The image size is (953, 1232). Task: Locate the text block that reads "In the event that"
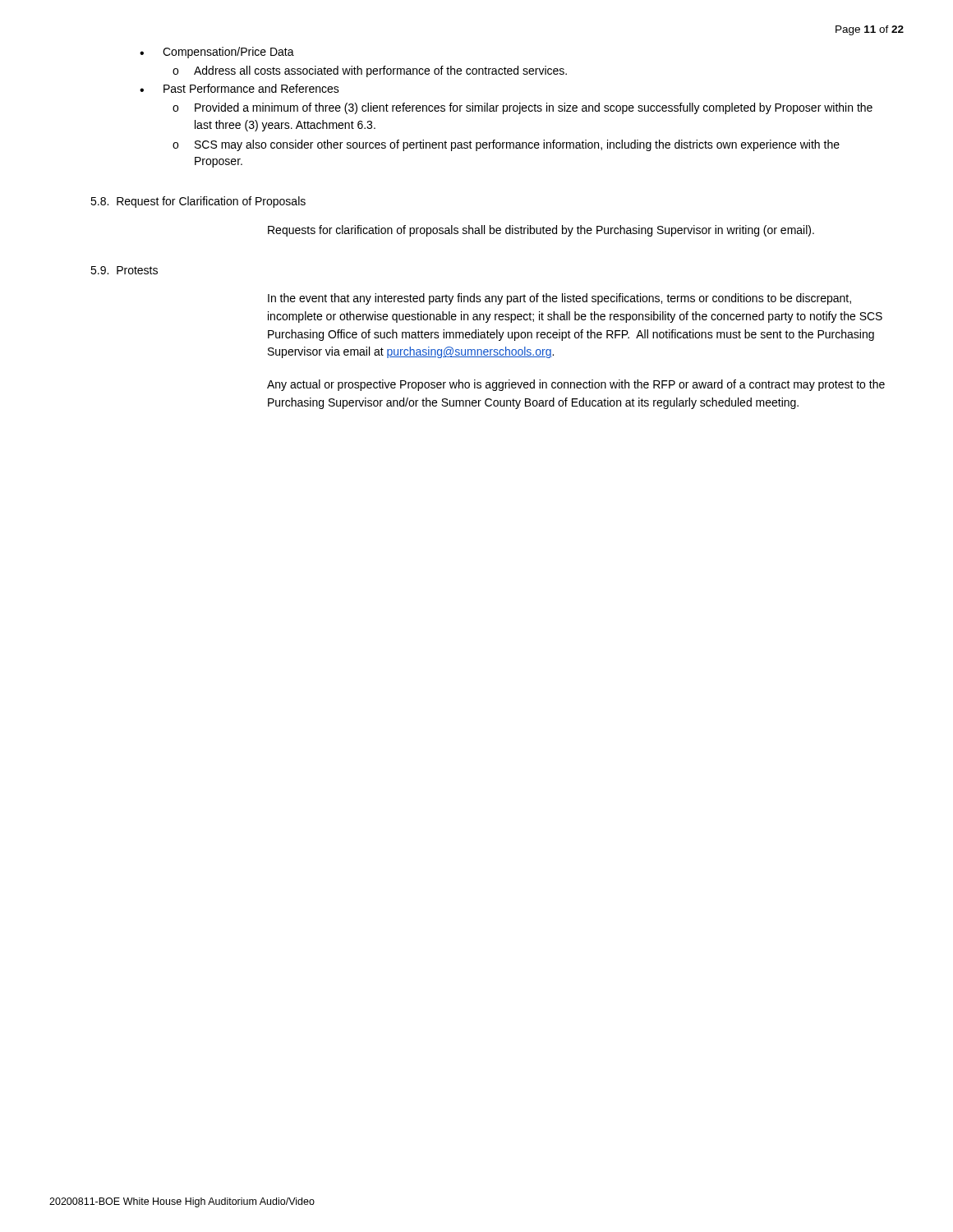coord(575,325)
